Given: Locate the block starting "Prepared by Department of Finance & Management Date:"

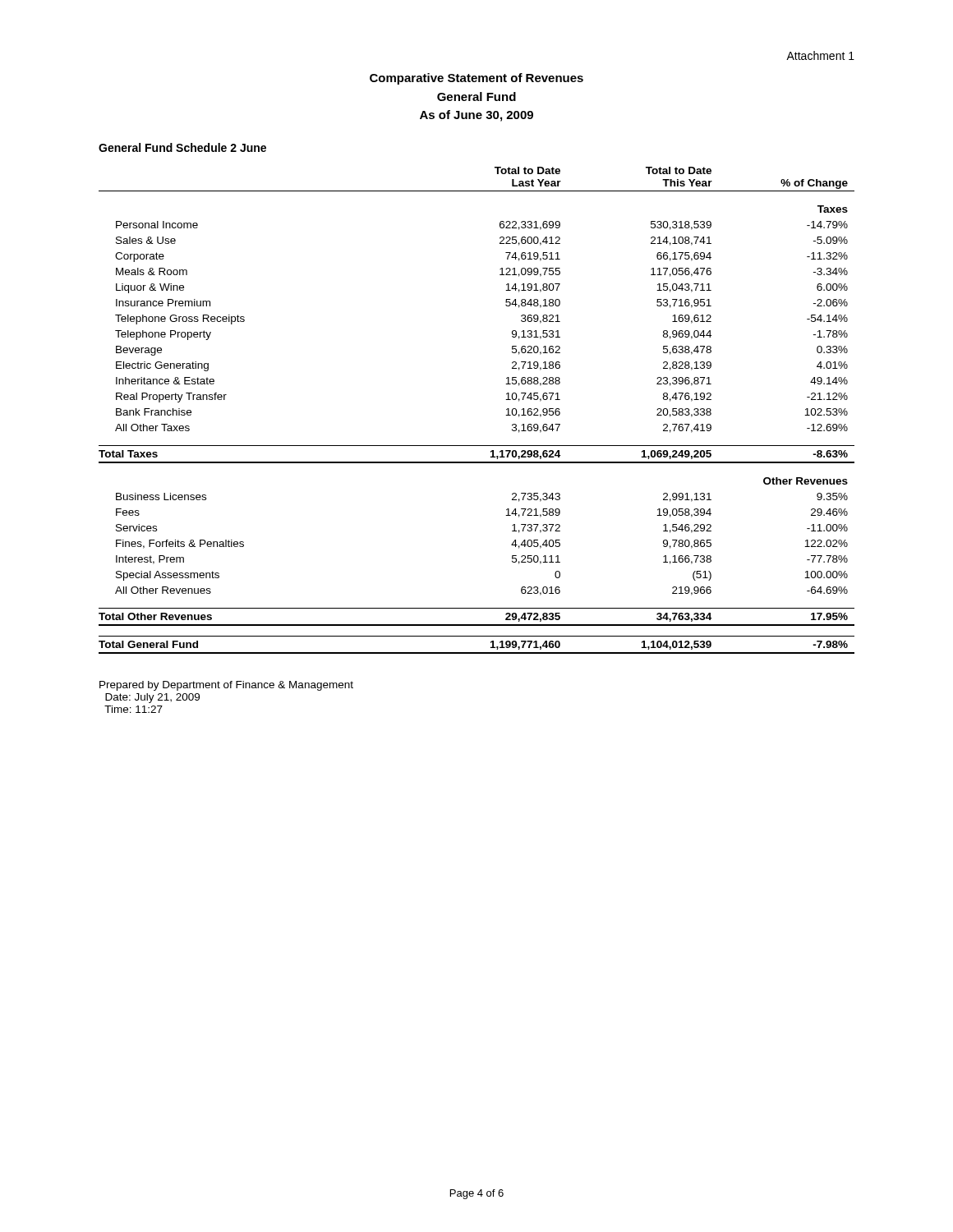Looking at the screenshot, I should click(x=226, y=696).
